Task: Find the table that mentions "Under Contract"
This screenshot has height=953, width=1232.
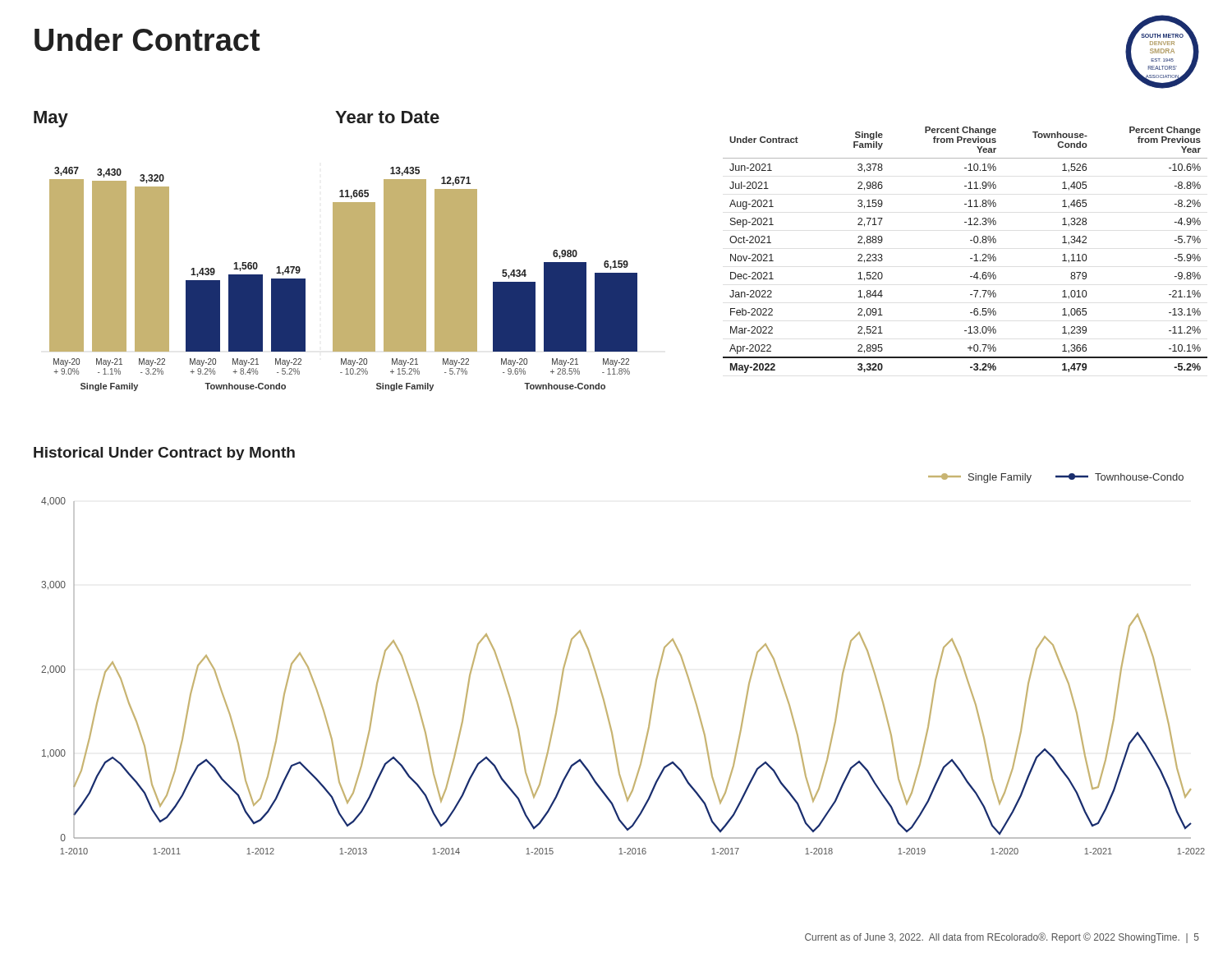Action: 965,249
